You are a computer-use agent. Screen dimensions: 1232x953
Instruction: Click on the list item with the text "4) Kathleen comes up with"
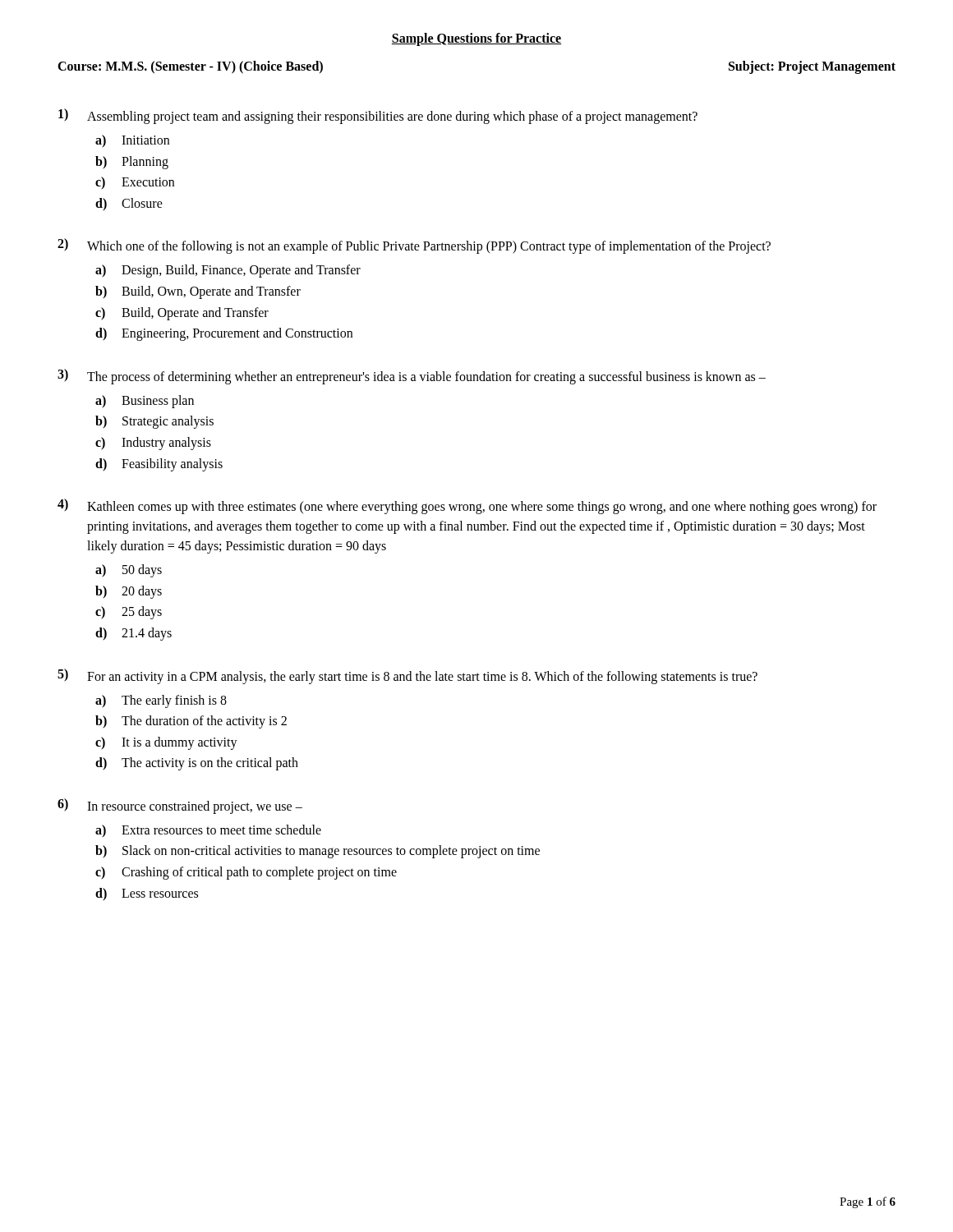tap(467, 506)
